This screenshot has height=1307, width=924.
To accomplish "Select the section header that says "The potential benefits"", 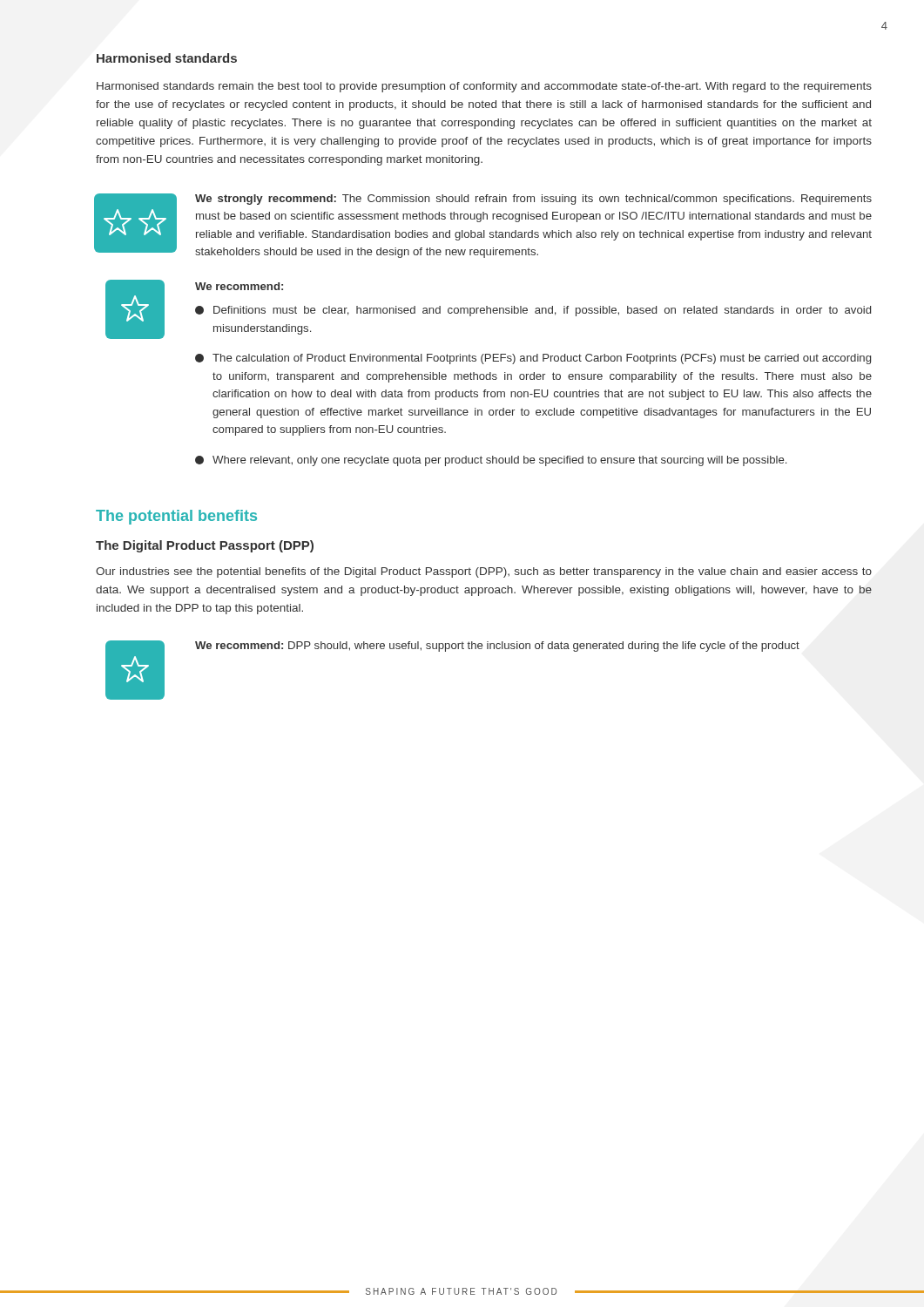I will pyautogui.click(x=177, y=516).
